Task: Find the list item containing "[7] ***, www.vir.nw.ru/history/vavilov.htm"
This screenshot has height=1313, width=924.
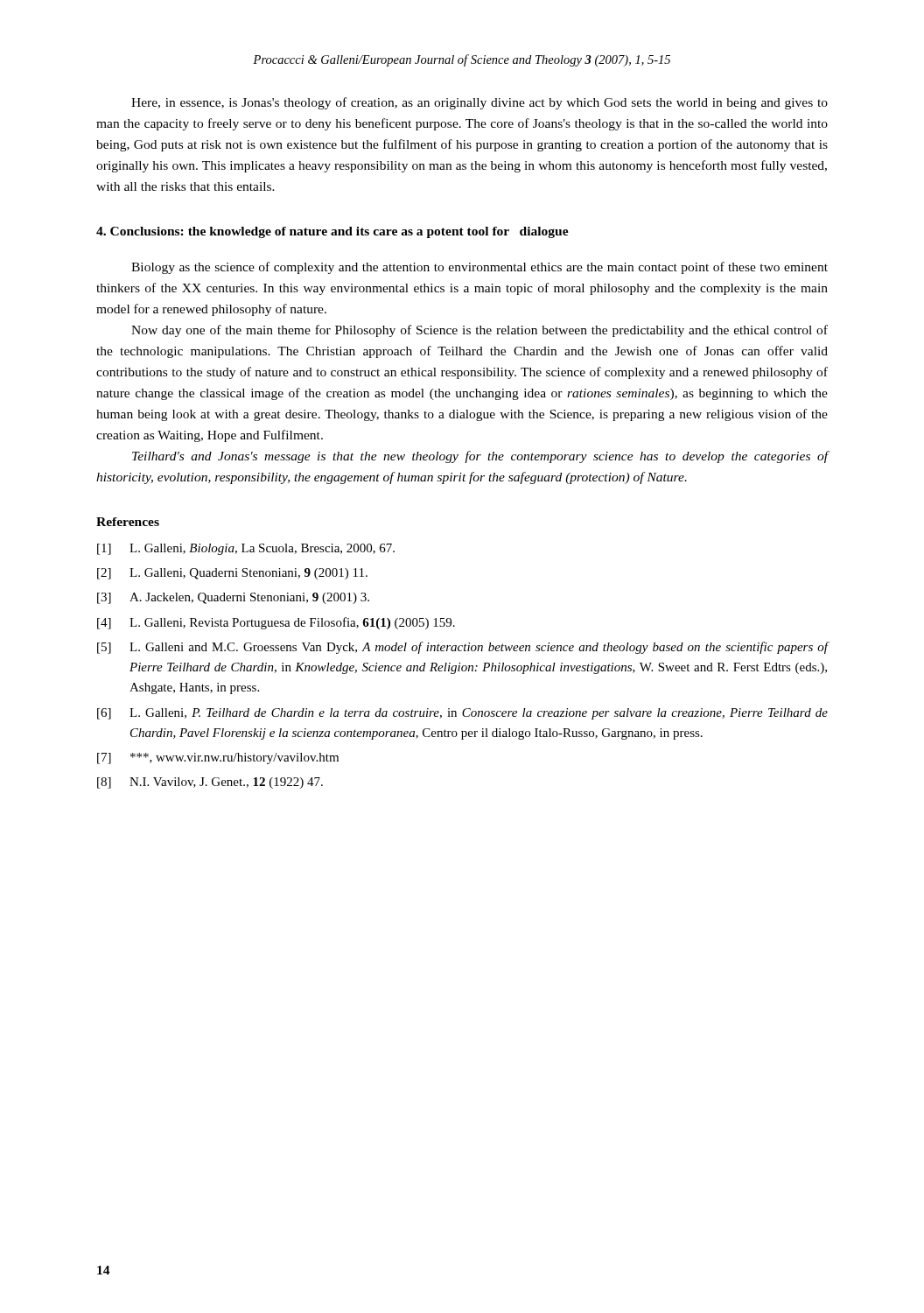Action: pos(218,758)
